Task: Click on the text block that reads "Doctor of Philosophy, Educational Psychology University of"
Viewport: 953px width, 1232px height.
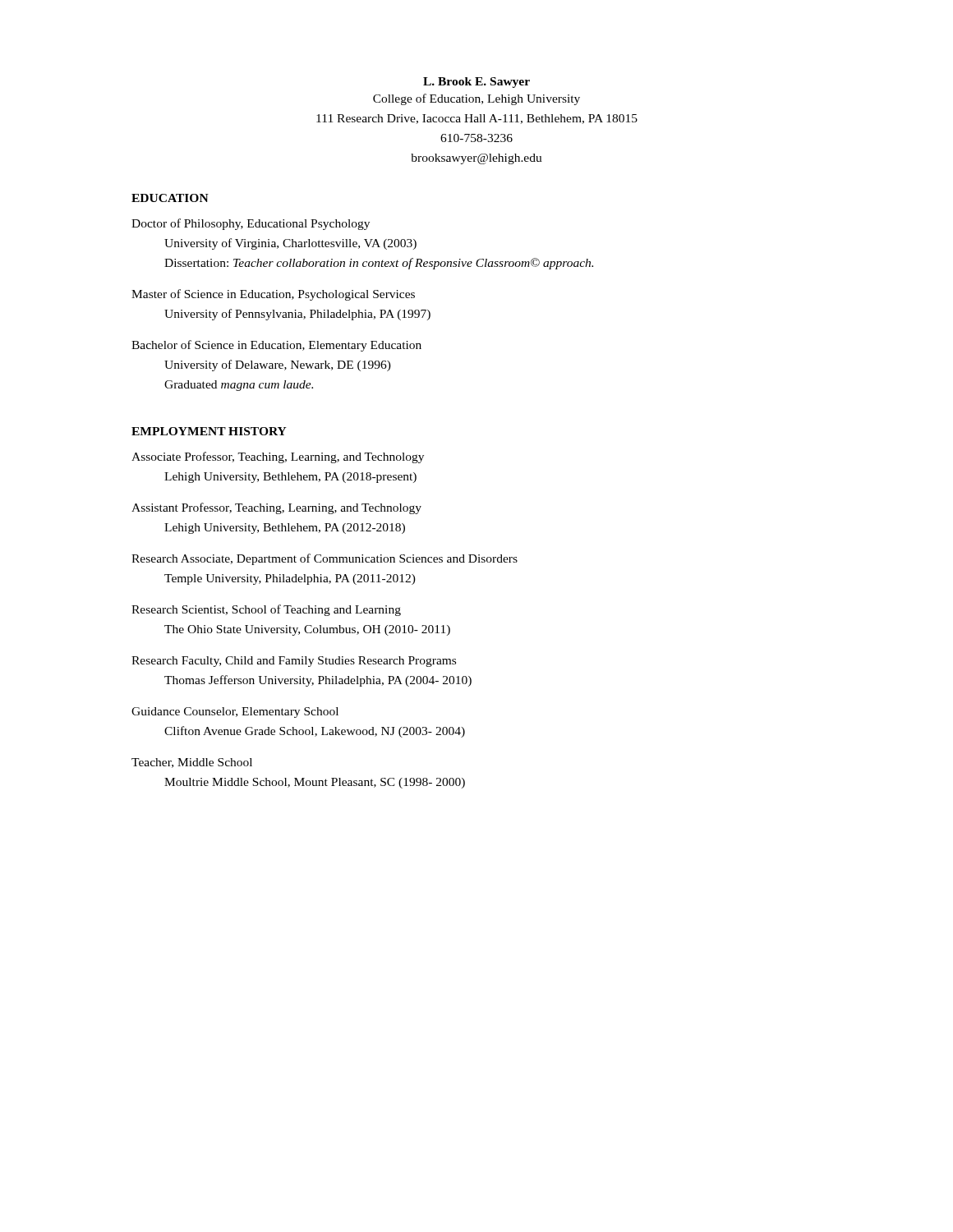Action: point(251,224)
